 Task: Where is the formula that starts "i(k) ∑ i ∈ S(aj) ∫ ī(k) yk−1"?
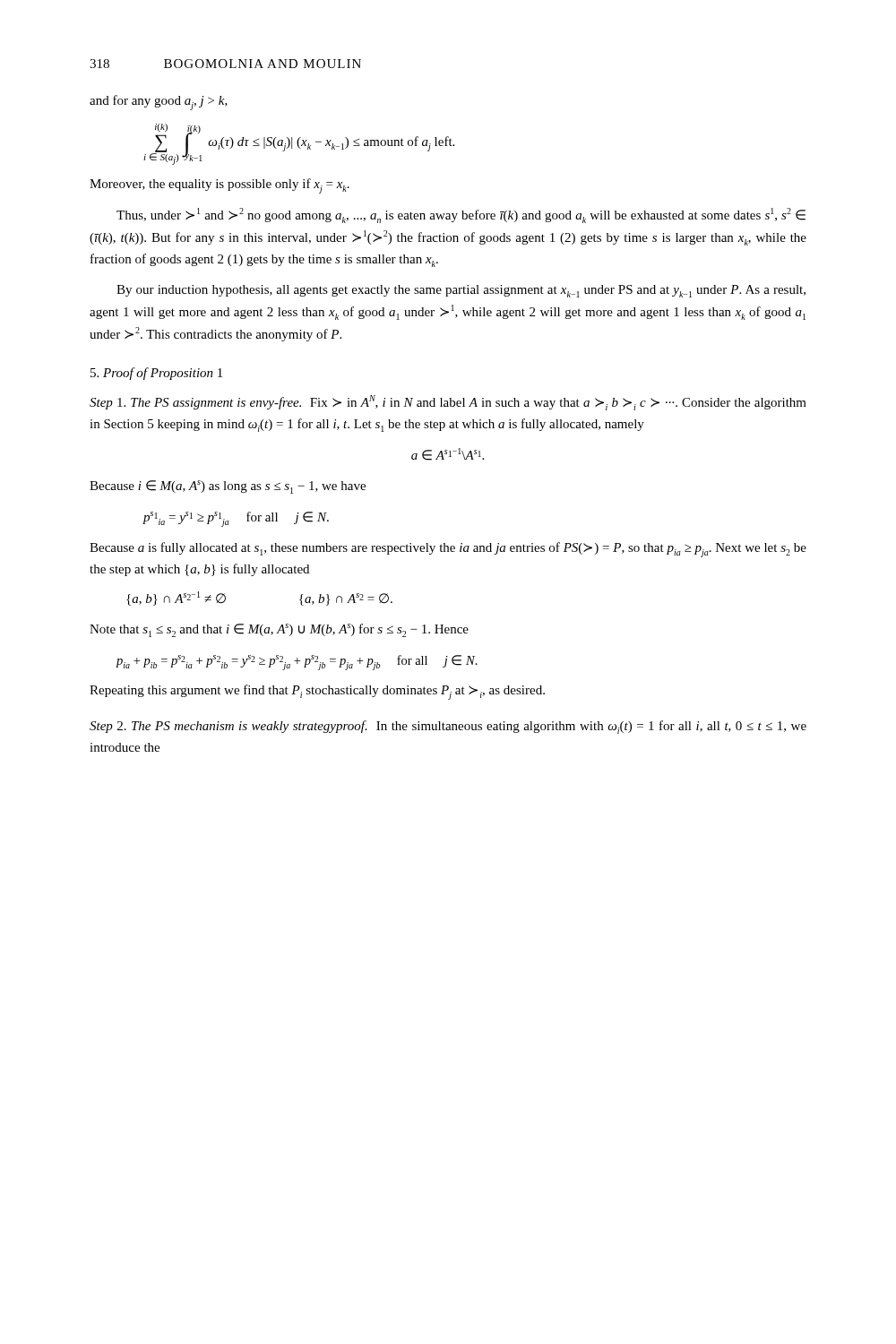448,143
